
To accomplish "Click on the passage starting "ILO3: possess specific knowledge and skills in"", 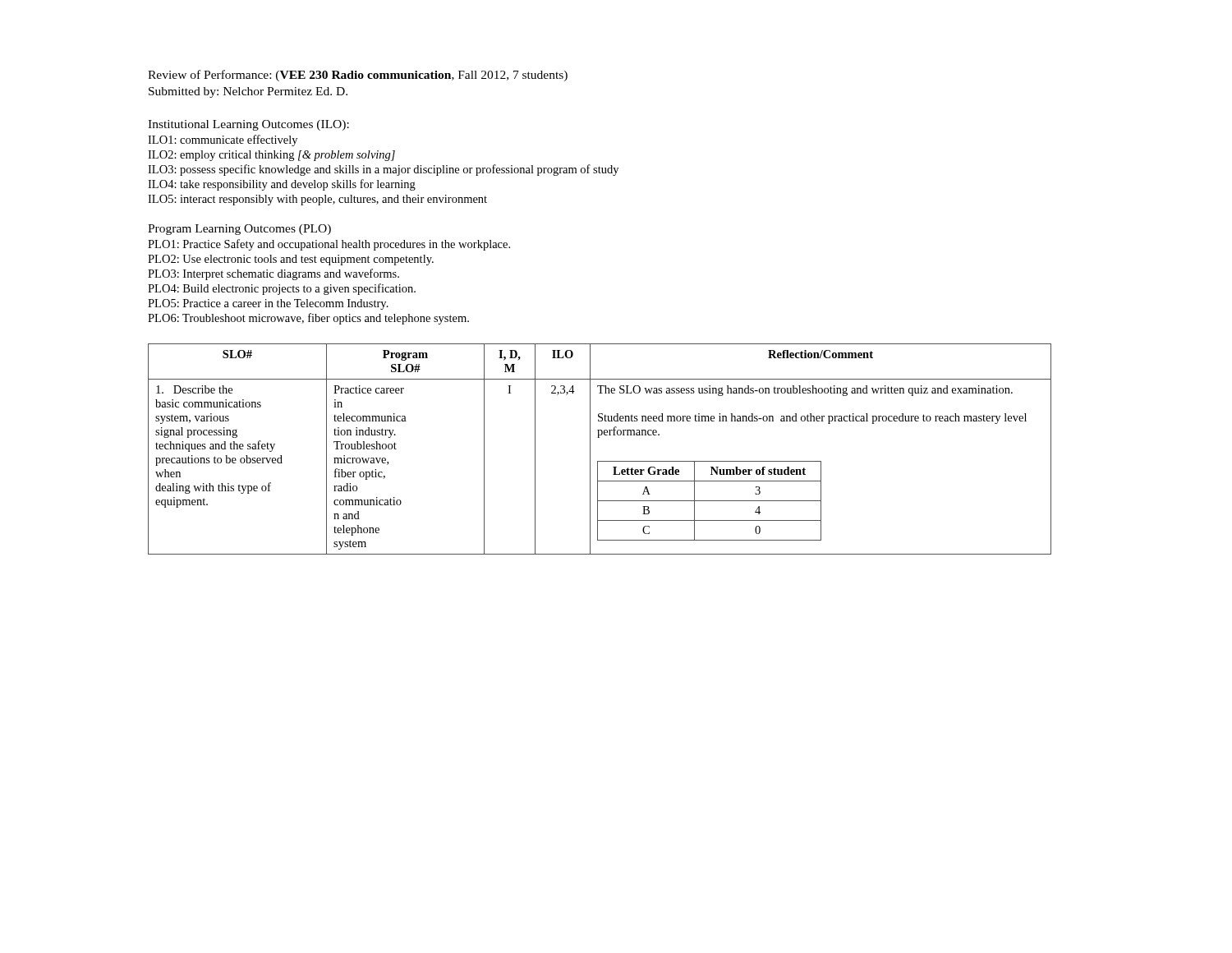I will pyautogui.click(x=383, y=169).
